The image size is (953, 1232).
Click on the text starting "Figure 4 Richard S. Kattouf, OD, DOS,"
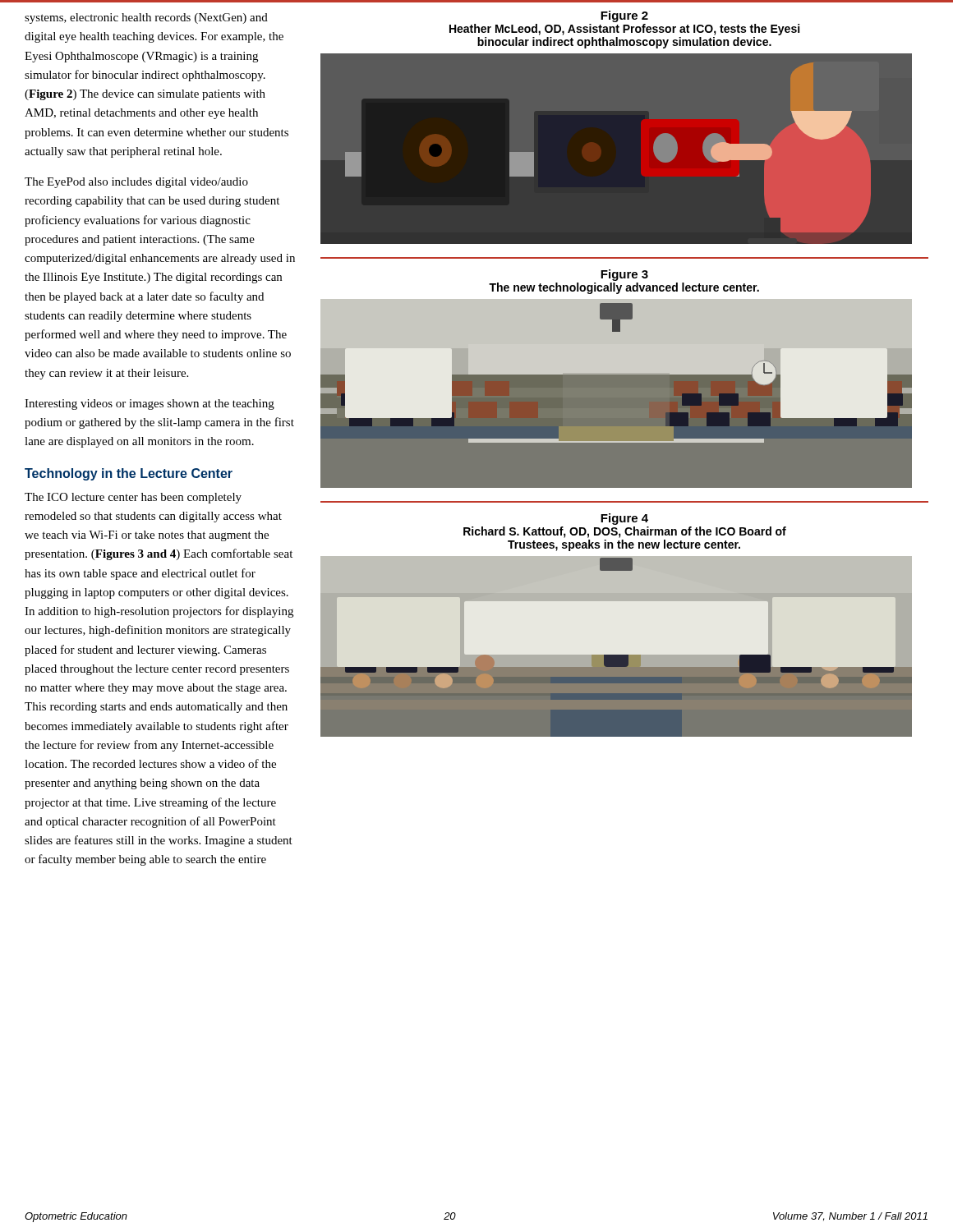tap(624, 531)
